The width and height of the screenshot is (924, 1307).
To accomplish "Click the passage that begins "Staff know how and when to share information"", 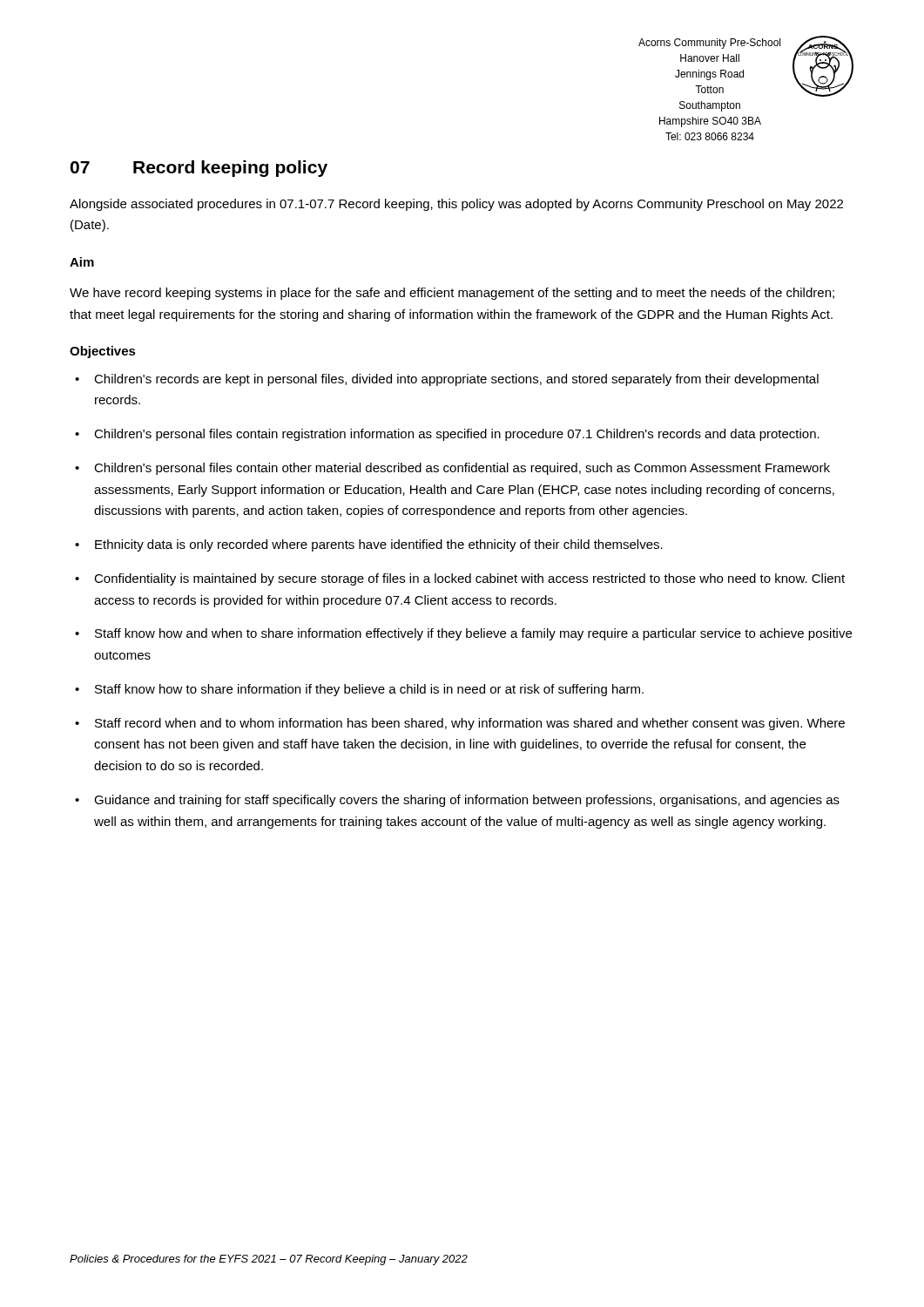I will pyautogui.click(x=473, y=644).
